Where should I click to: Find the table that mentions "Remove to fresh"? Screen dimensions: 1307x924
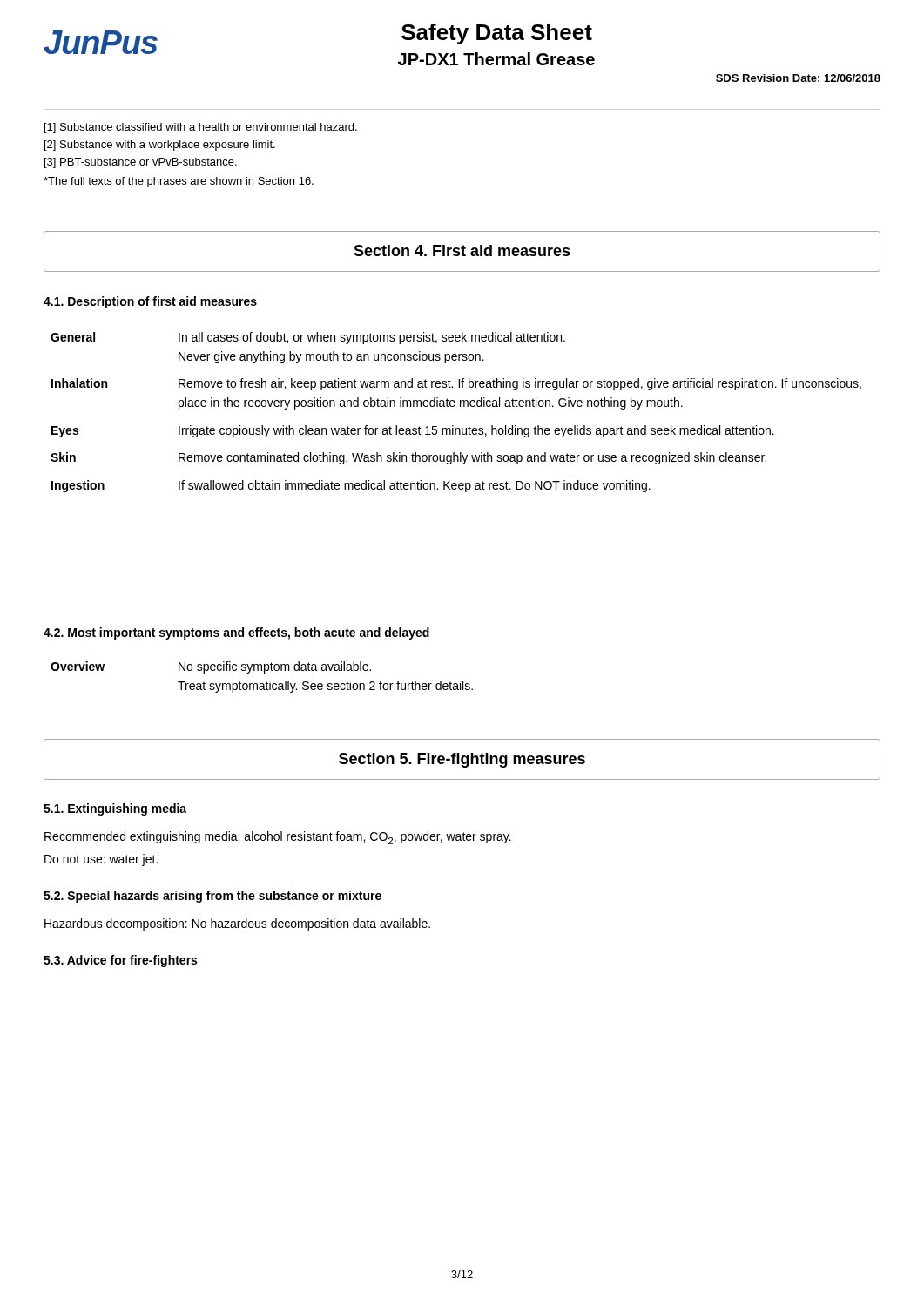(462, 412)
